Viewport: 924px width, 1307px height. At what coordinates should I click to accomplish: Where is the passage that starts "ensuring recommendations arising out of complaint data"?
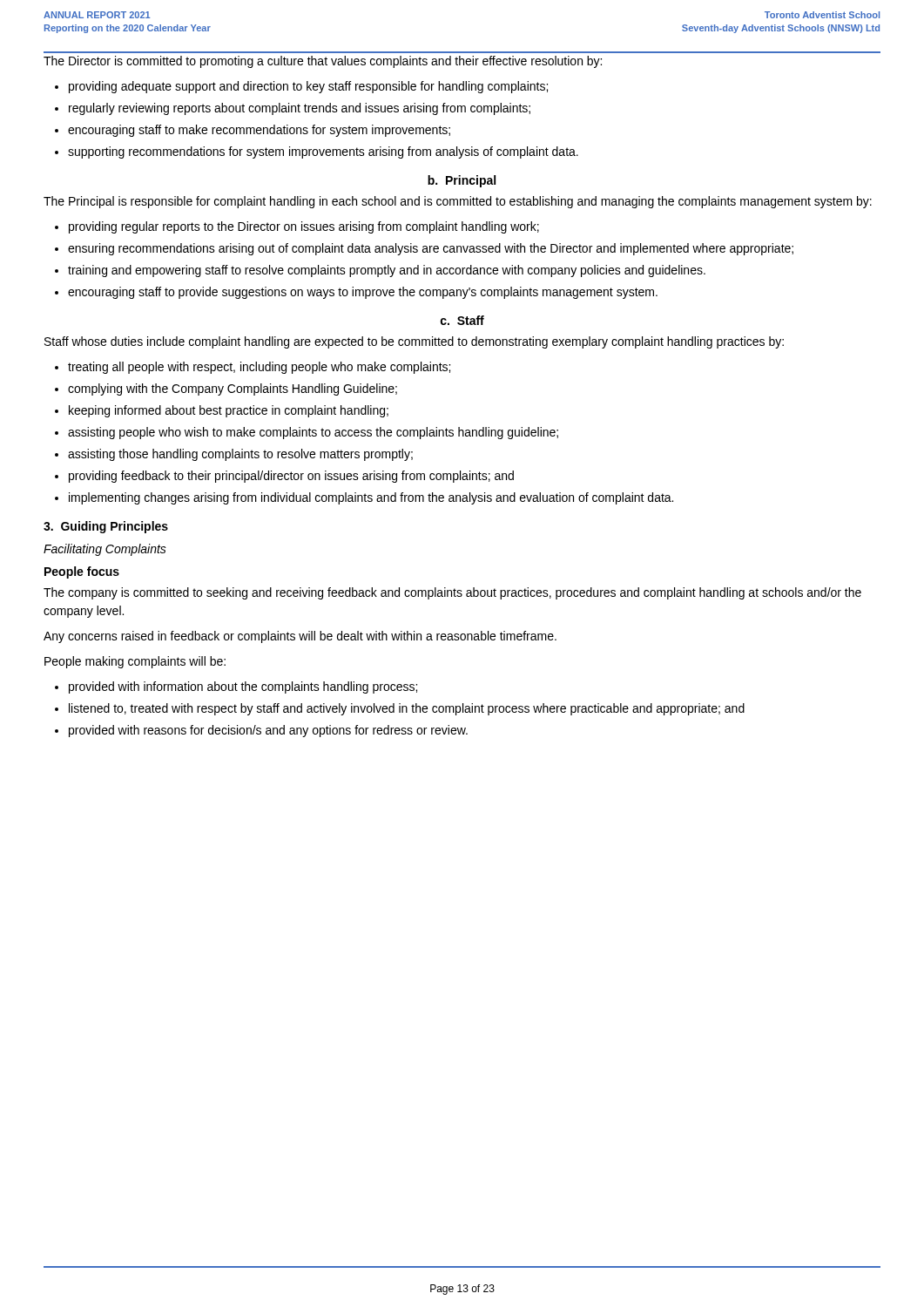click(431, 248)
